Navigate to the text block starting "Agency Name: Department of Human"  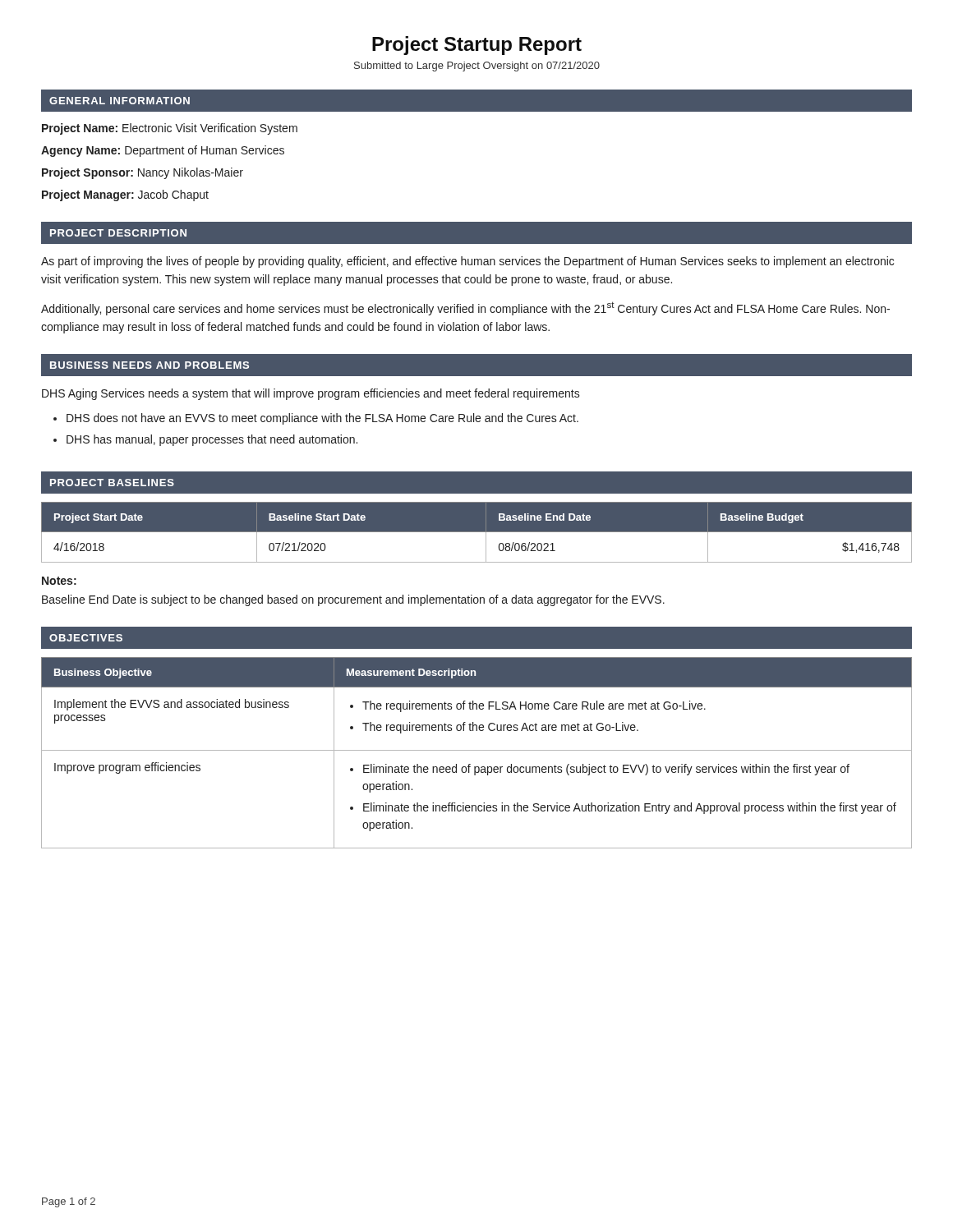click(163, 150)
